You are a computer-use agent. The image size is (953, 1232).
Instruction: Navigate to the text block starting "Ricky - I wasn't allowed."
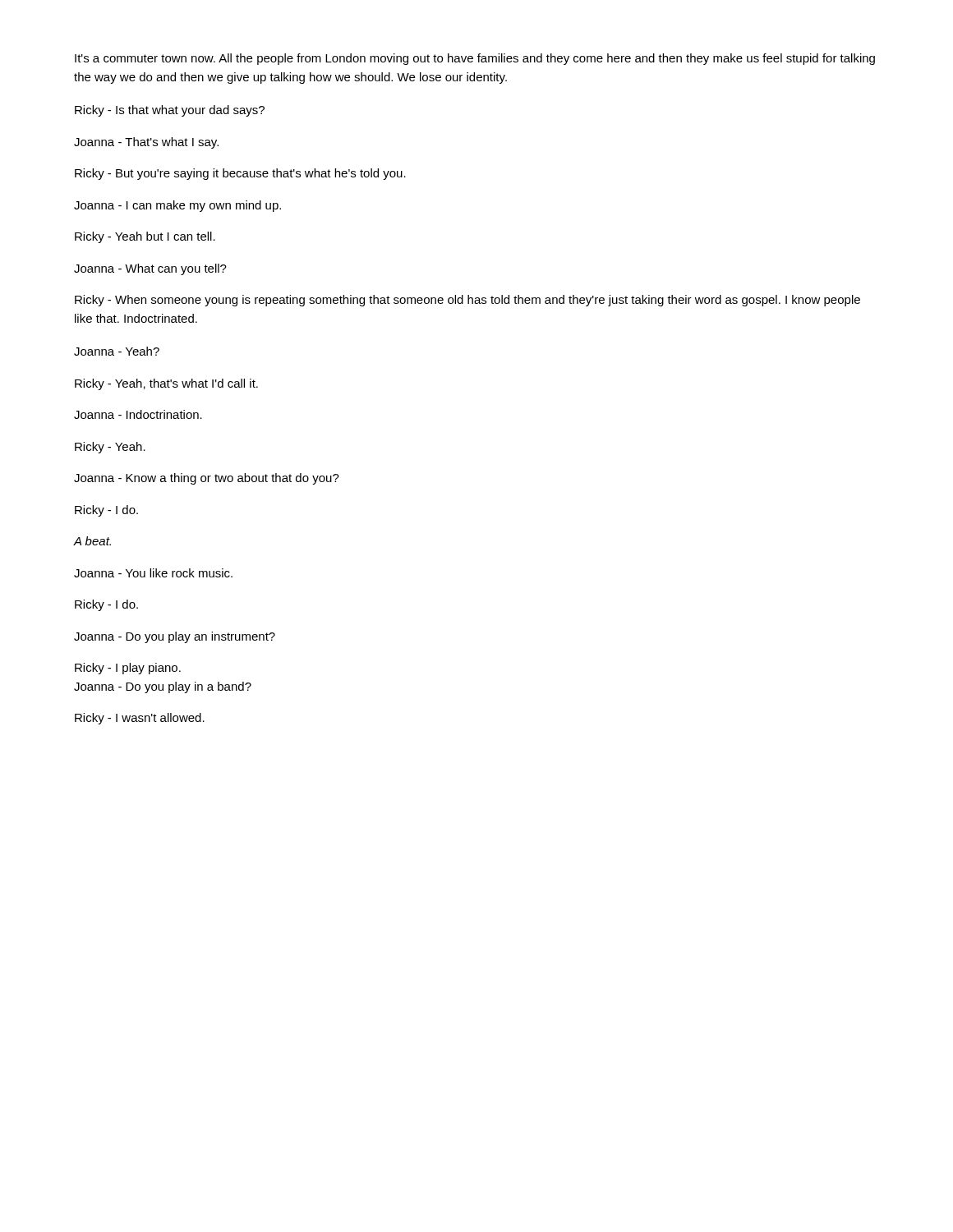140,717
